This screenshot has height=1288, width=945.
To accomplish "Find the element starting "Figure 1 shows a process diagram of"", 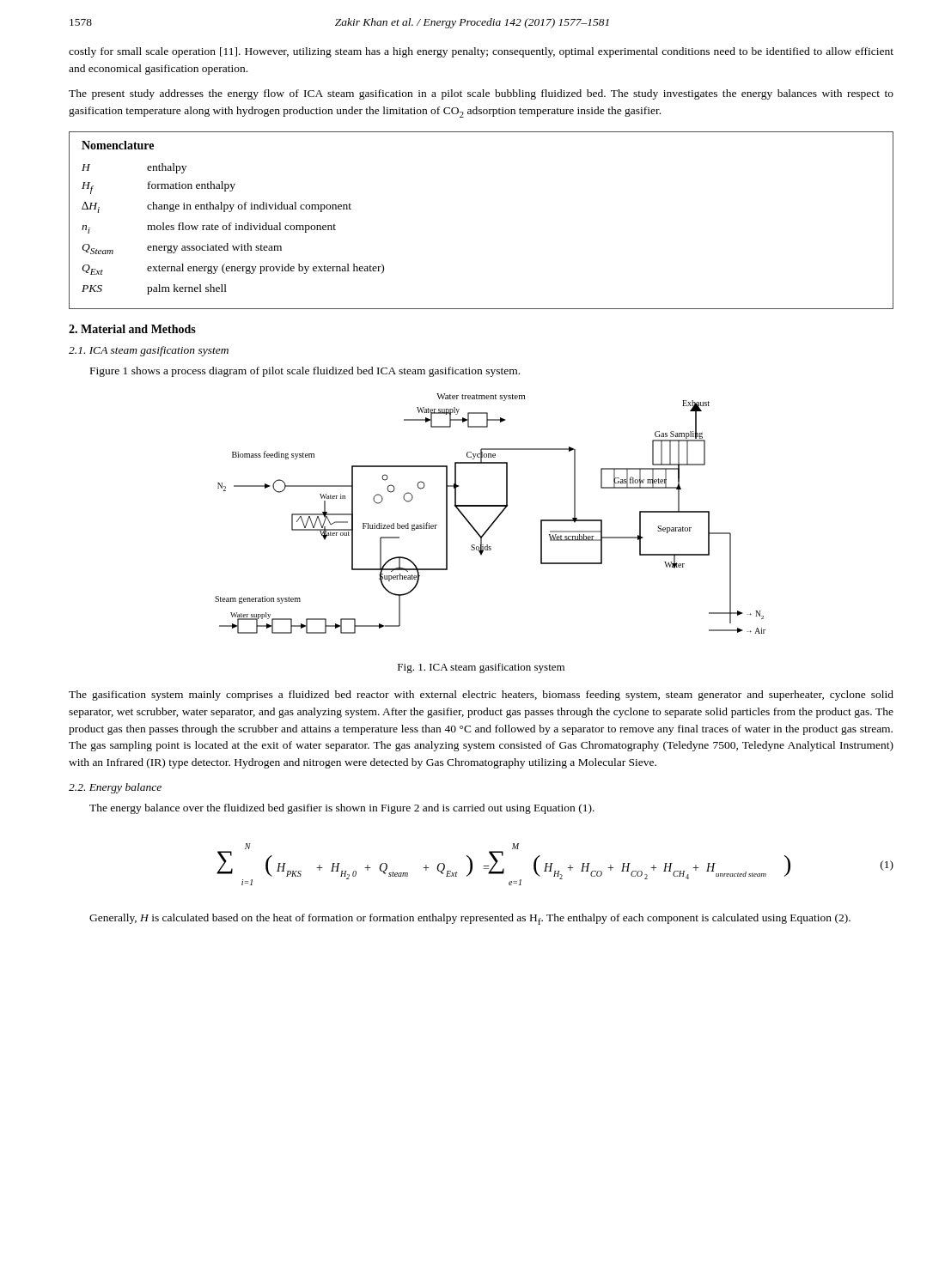I will click(x=481, y=371).
